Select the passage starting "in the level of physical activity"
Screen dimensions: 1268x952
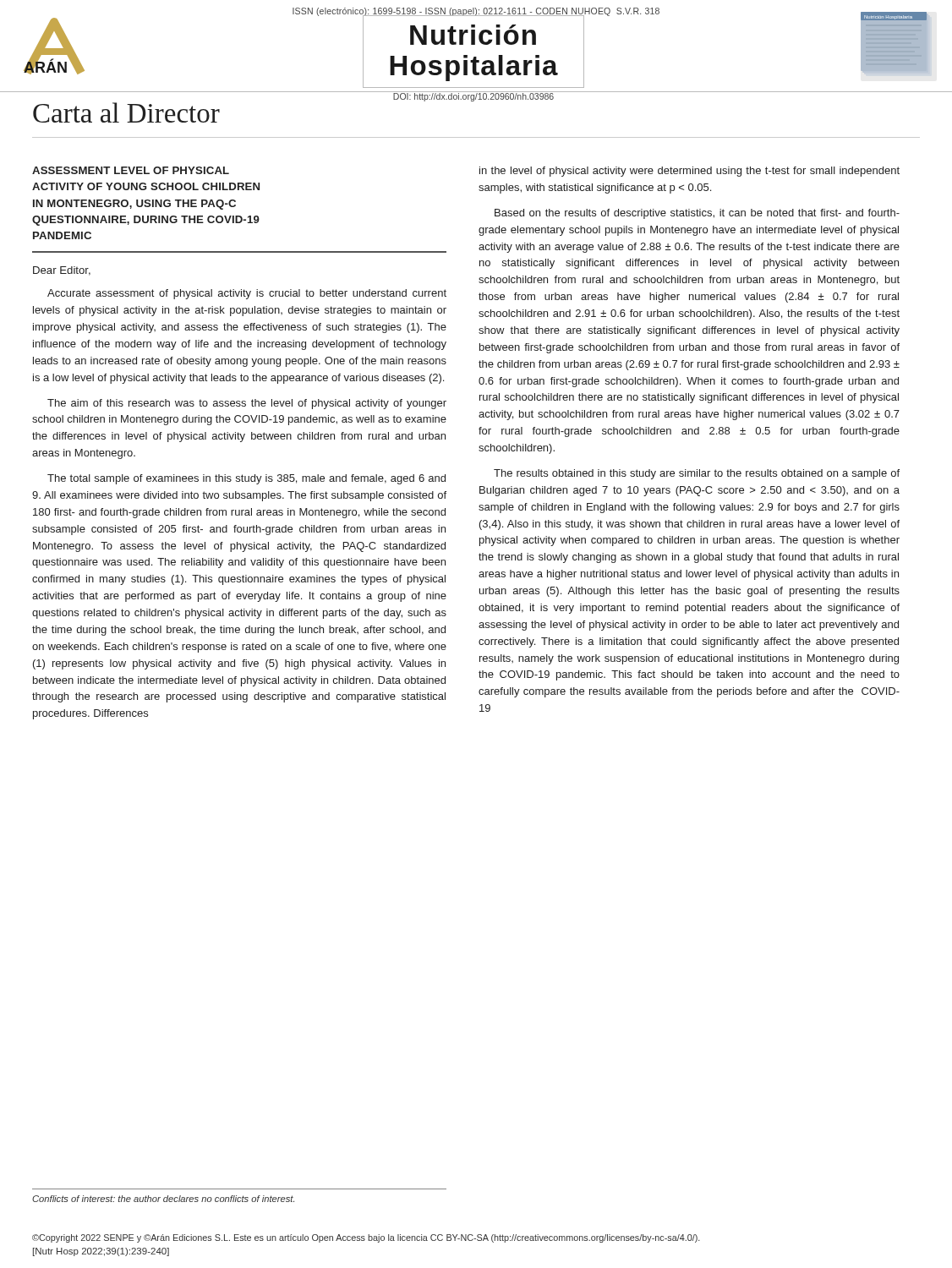[689, 179]
